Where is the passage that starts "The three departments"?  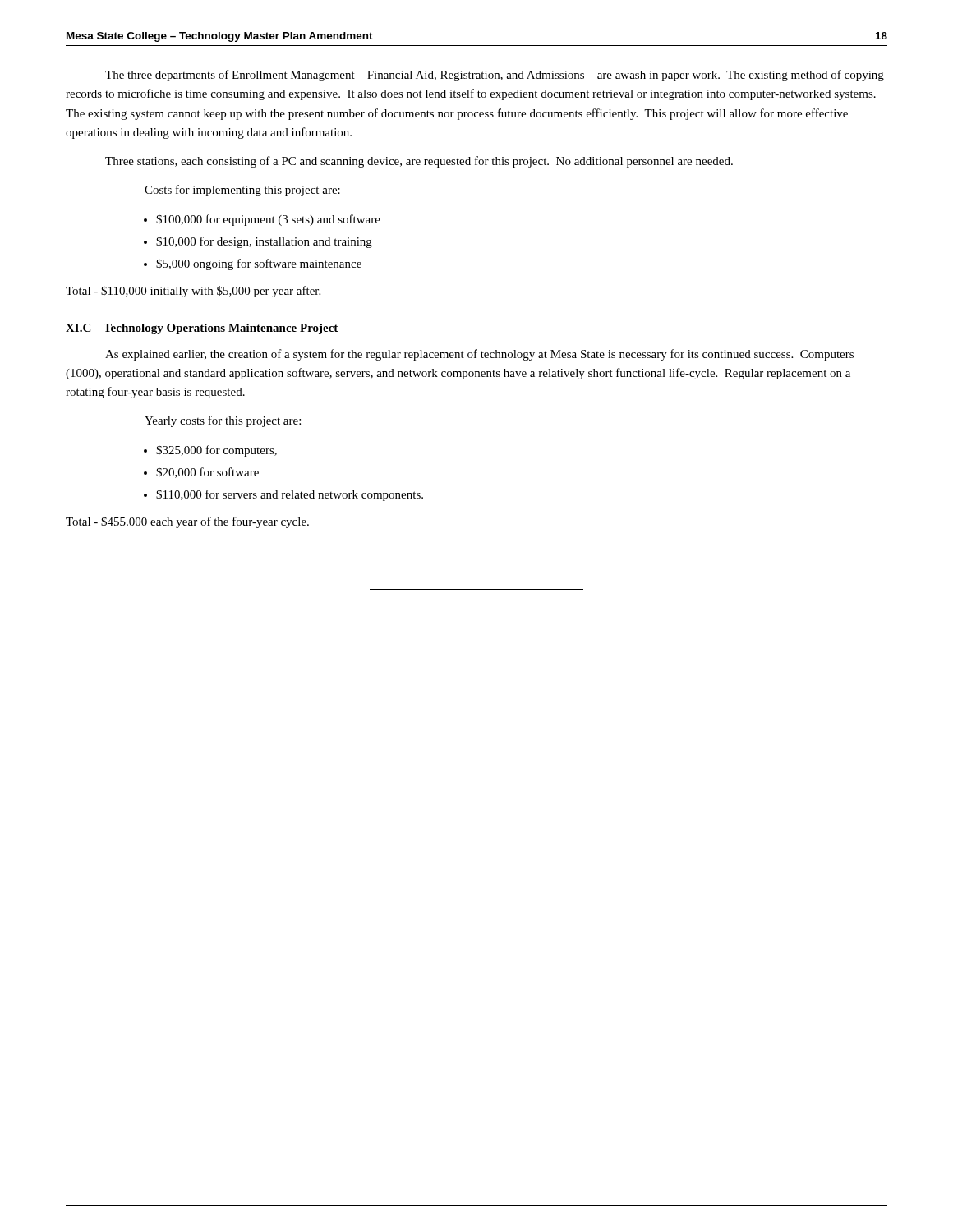coord(475,103)
